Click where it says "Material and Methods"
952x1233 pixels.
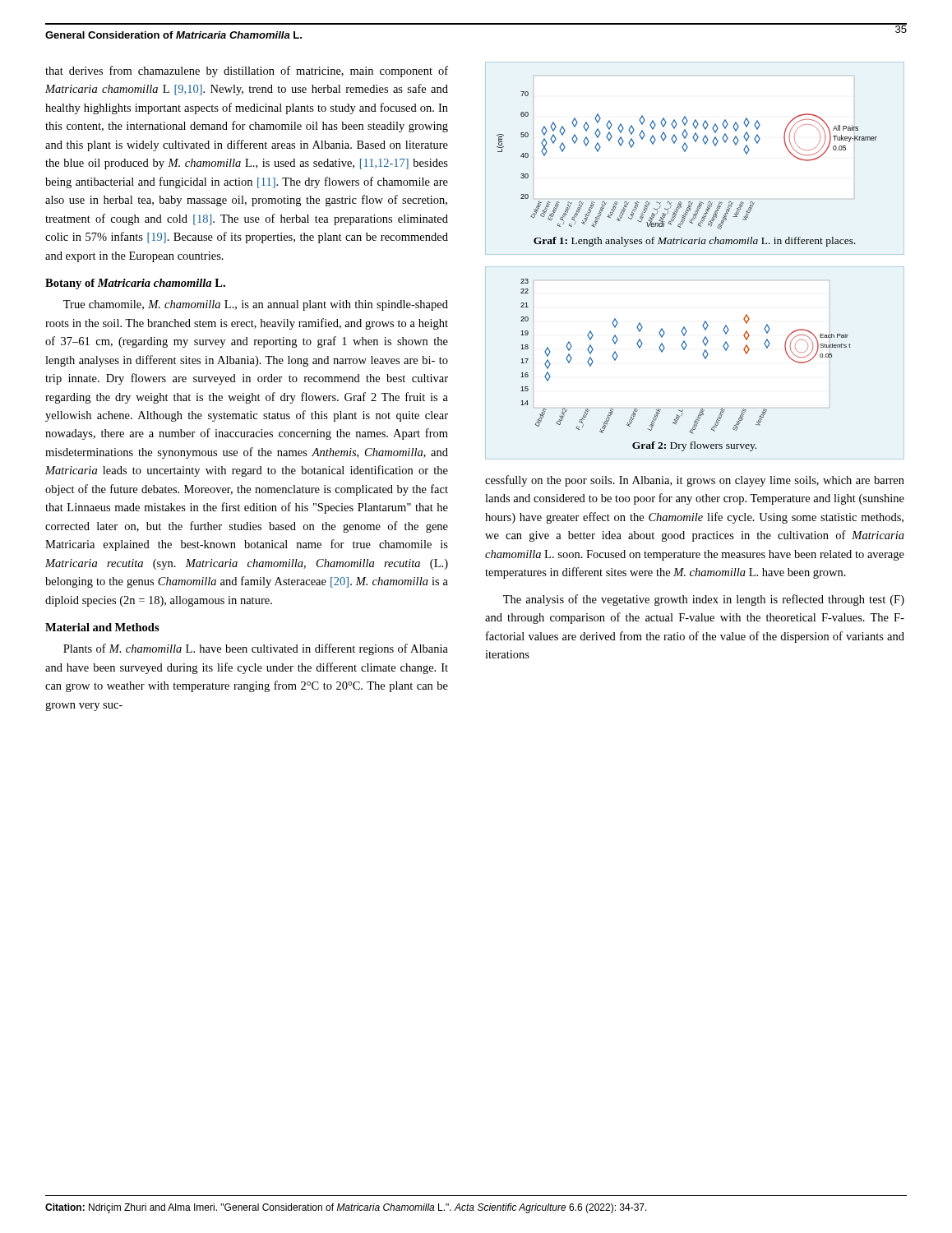pyautogui.click(x=102, y=627)
